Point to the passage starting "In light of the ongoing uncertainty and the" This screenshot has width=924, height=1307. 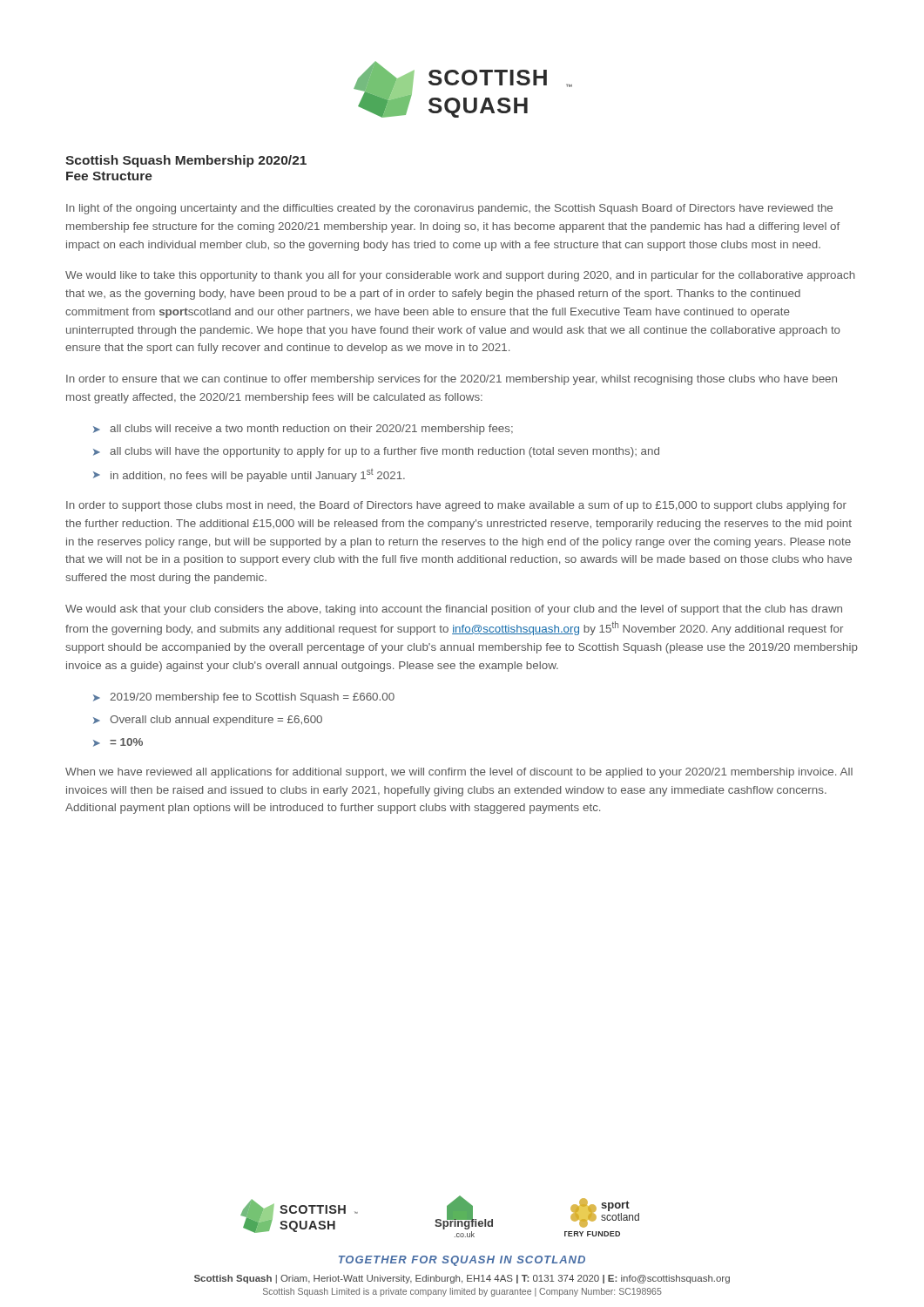pyautogui.click(x=453, y=226)
